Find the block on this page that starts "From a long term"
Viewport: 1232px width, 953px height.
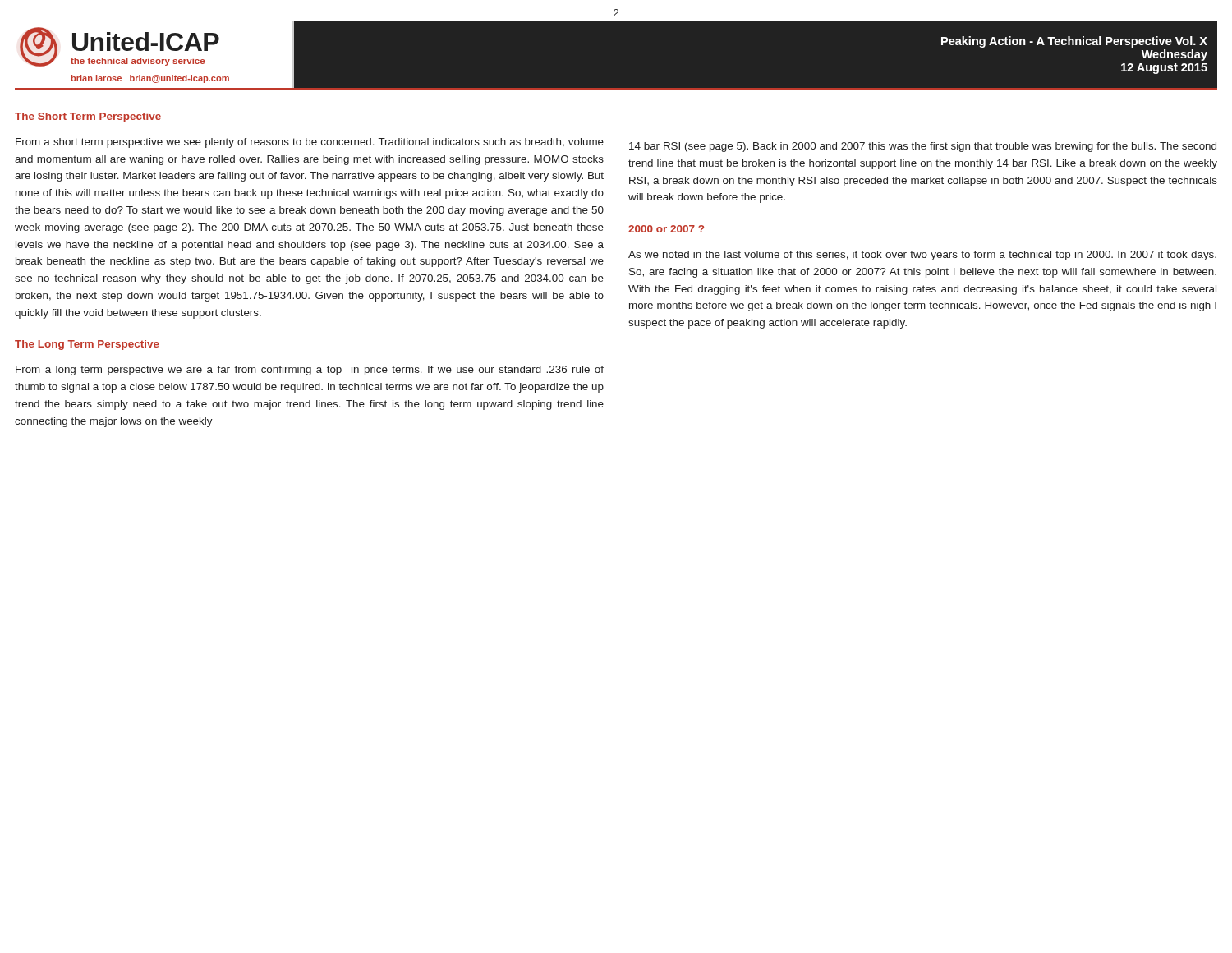pyautogui.click(x=309, y=395)
